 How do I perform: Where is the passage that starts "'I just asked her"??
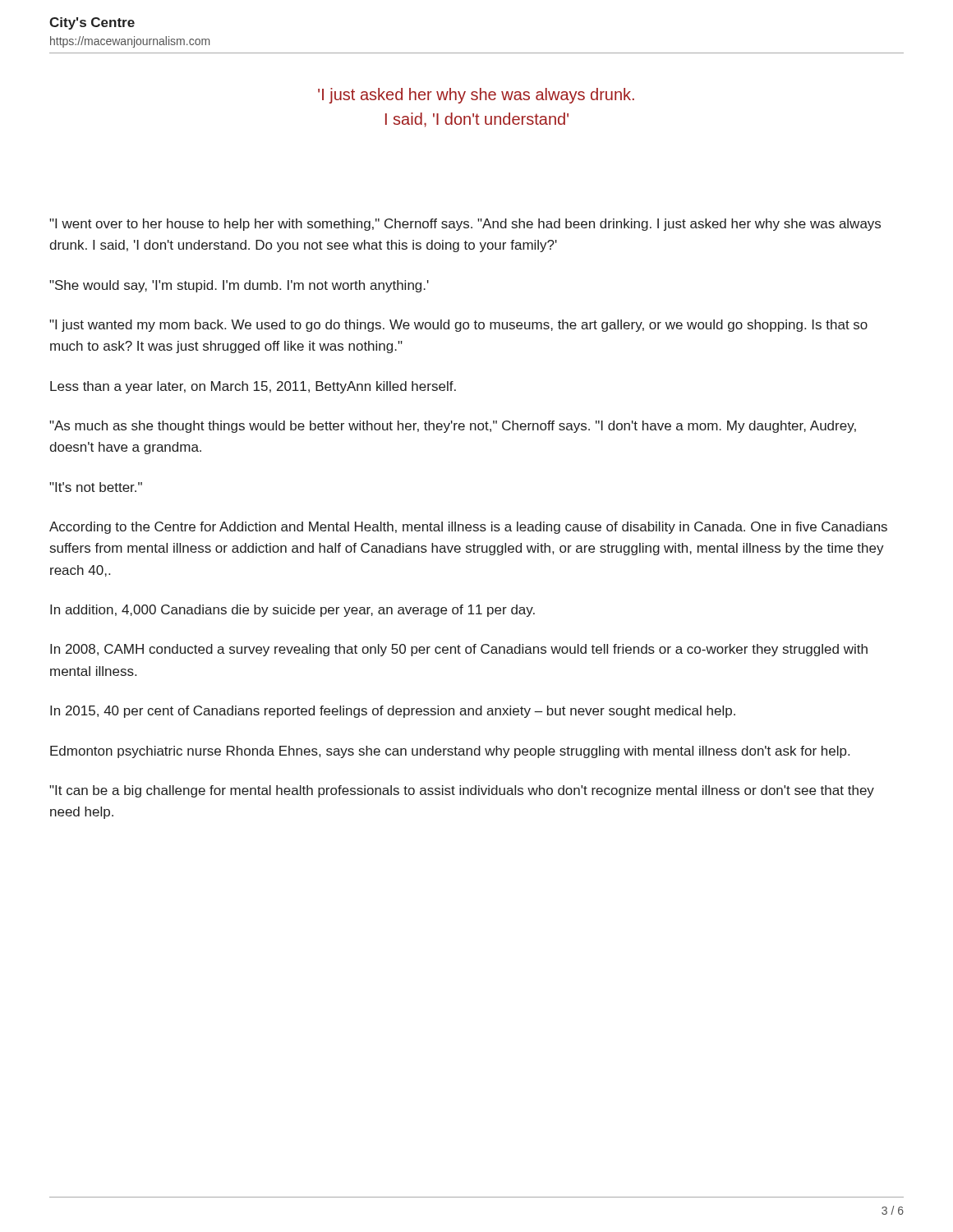click(x=476, y=107)
